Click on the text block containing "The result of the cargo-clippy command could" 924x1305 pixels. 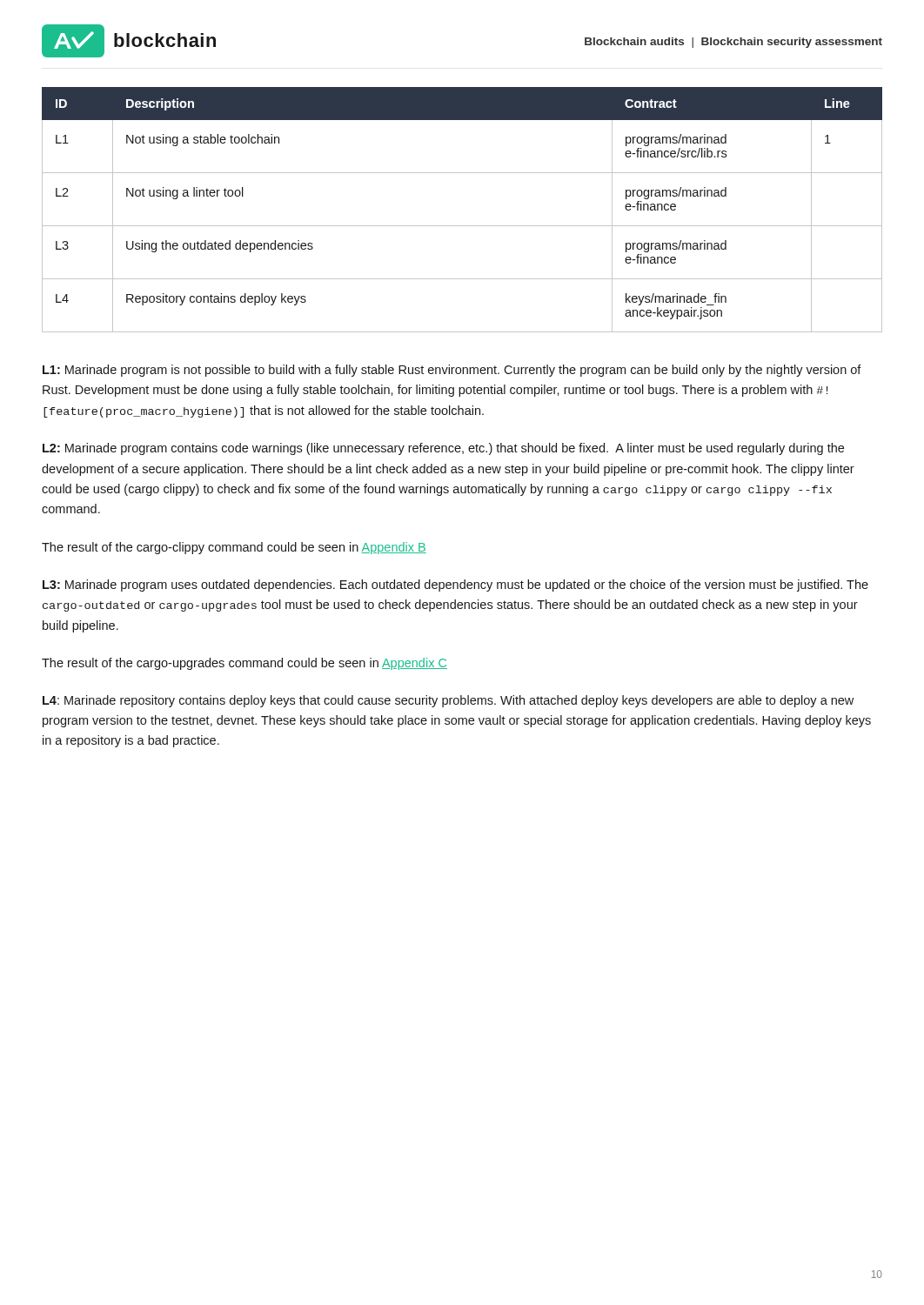point(234,548)
